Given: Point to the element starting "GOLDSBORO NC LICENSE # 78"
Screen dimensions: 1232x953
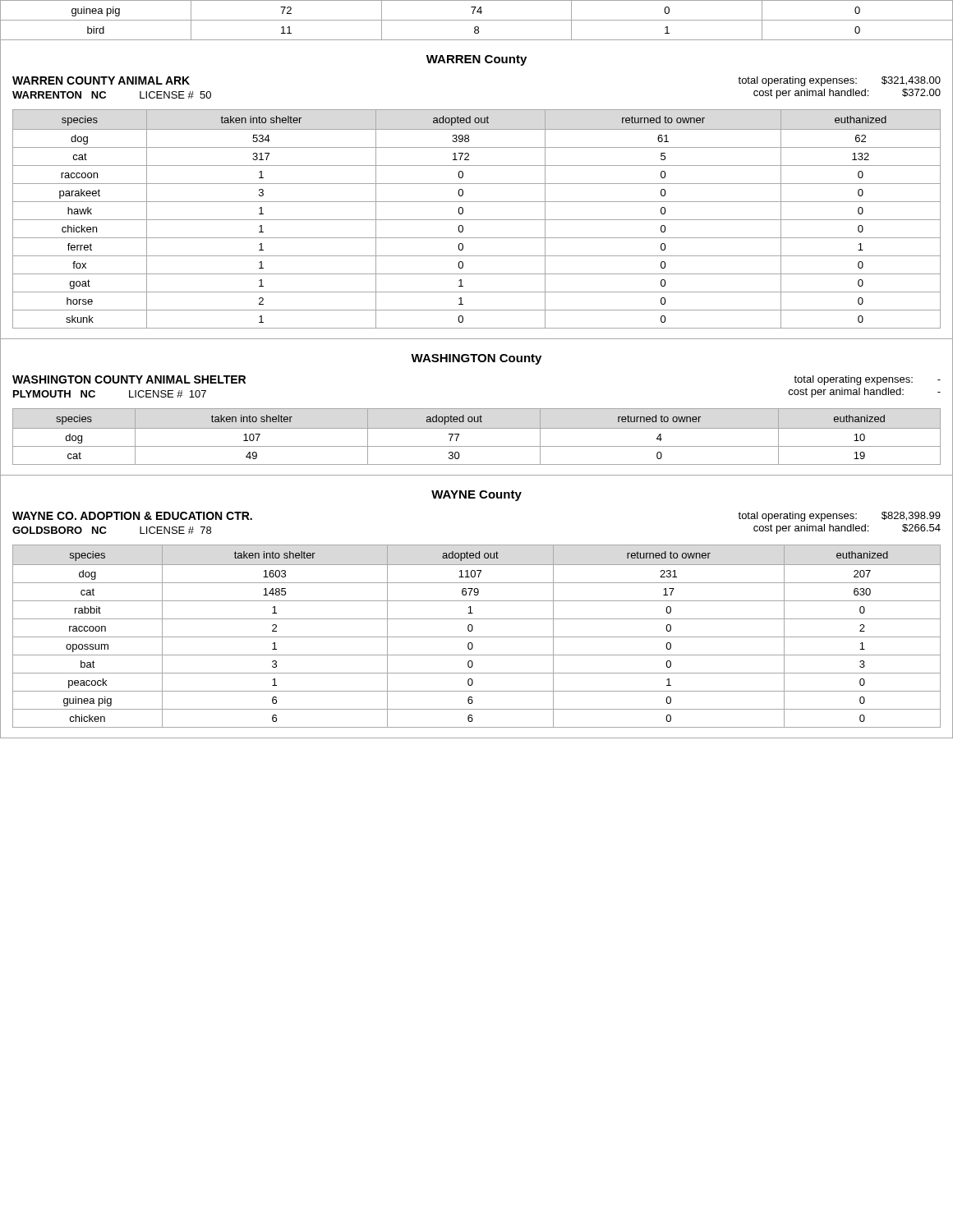Looking at the screenshot, I should (112, 530).
